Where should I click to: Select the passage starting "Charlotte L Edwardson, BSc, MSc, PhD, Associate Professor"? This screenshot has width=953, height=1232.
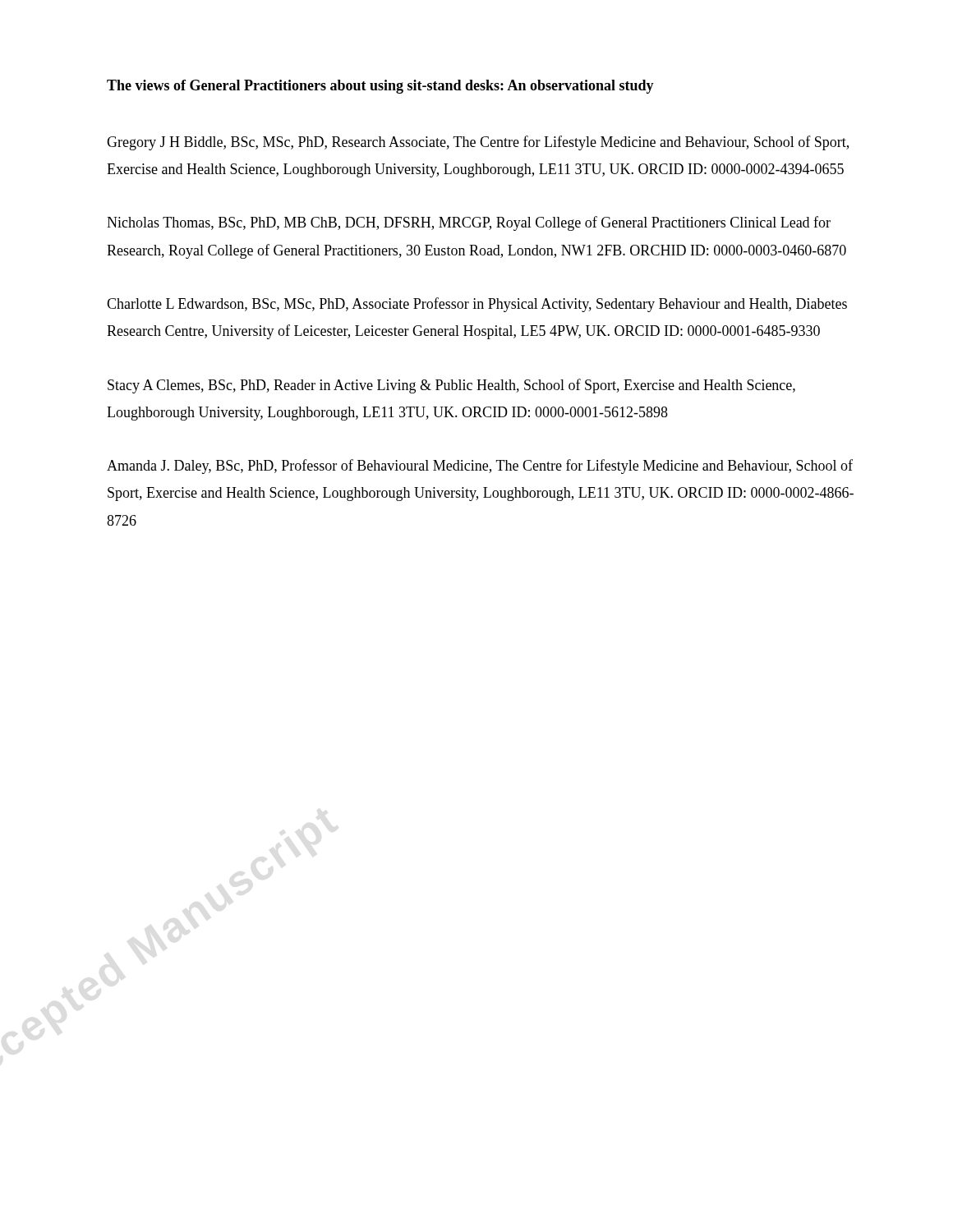pos(477,318)
